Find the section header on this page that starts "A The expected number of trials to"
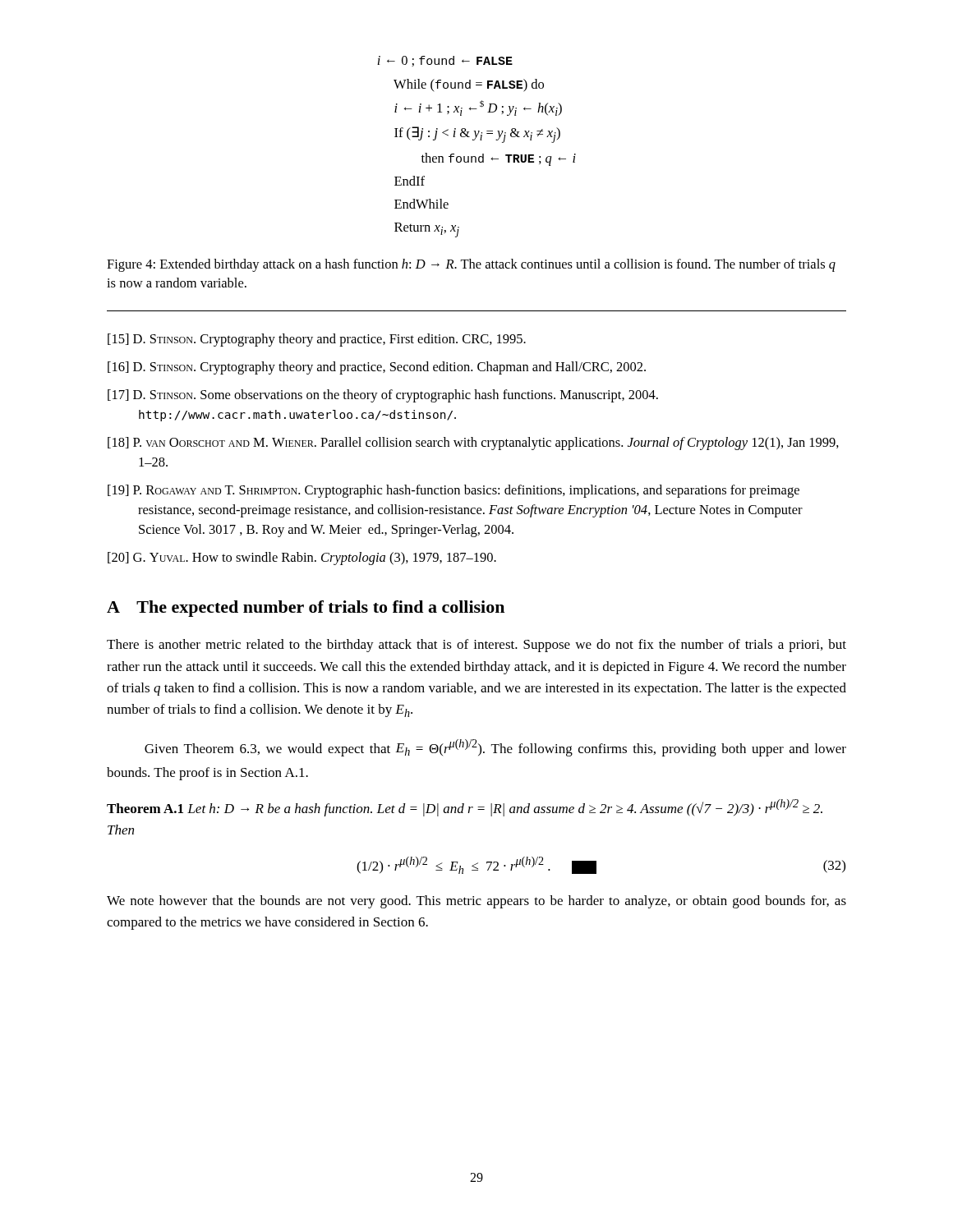This screenshot has height=1232, width=953. tap(306, 606)
